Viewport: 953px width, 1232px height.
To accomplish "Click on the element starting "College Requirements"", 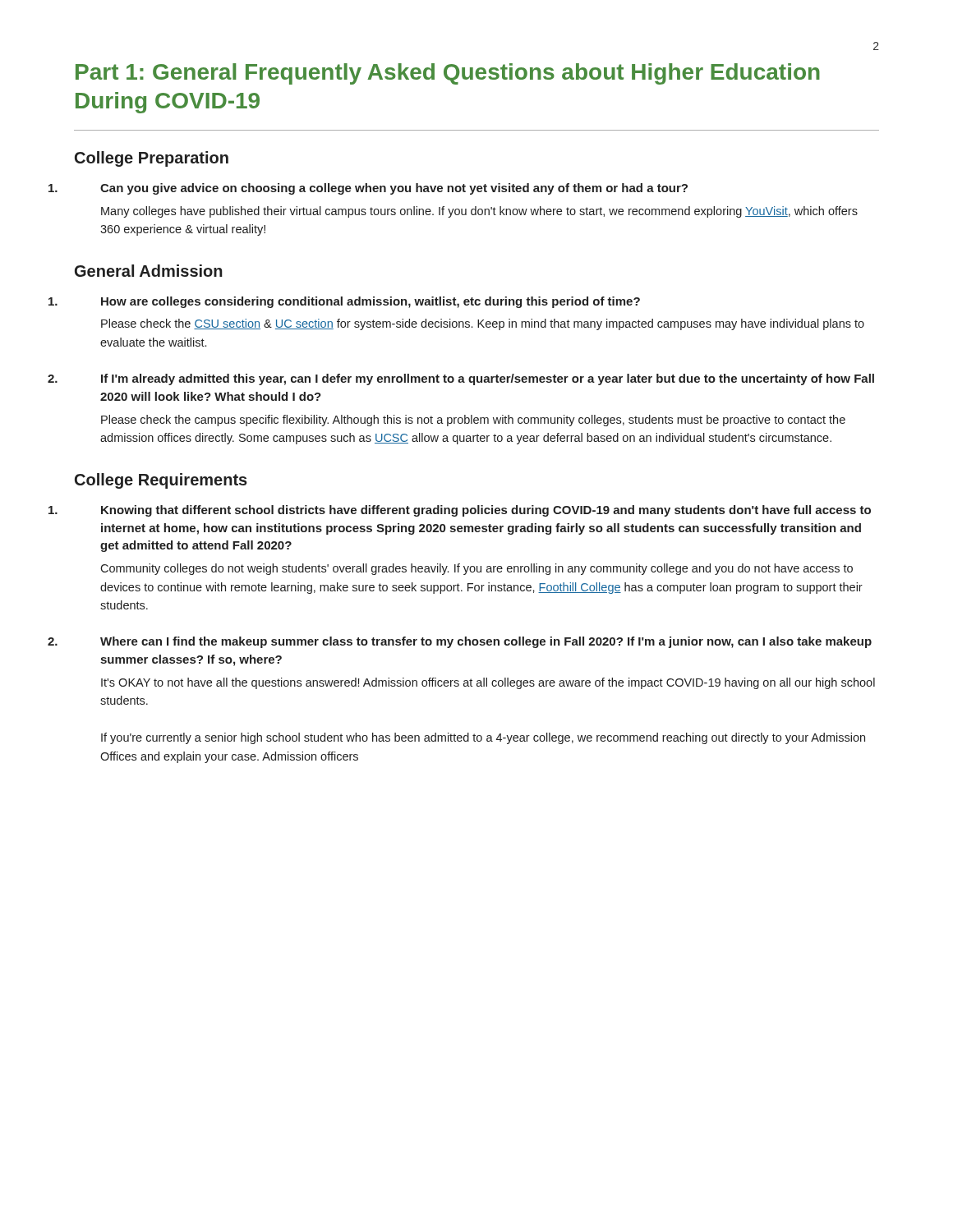I will [x=161, y=479].
